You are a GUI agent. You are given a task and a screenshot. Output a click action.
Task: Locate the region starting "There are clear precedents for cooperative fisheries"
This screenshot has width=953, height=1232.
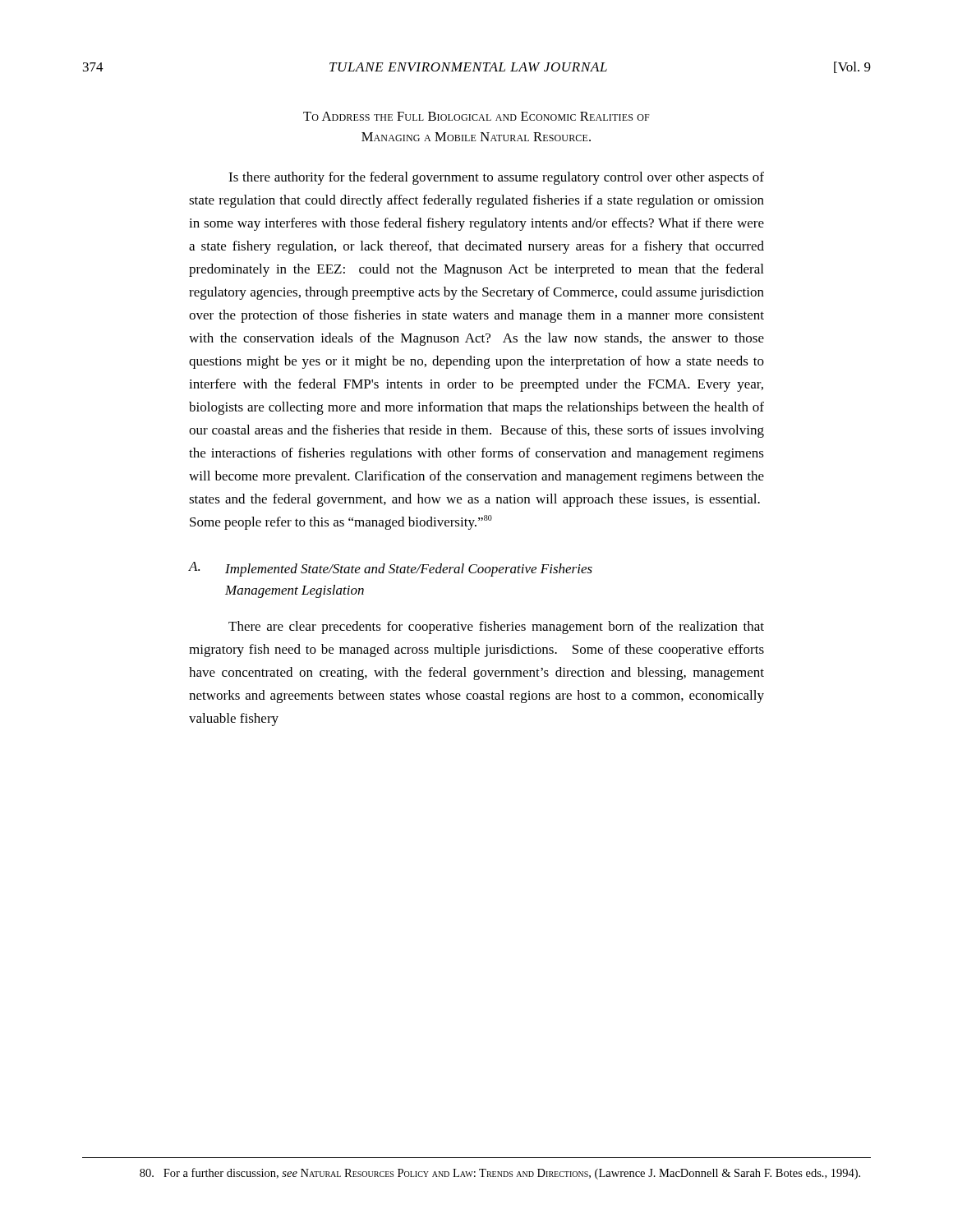coord(476,673)
